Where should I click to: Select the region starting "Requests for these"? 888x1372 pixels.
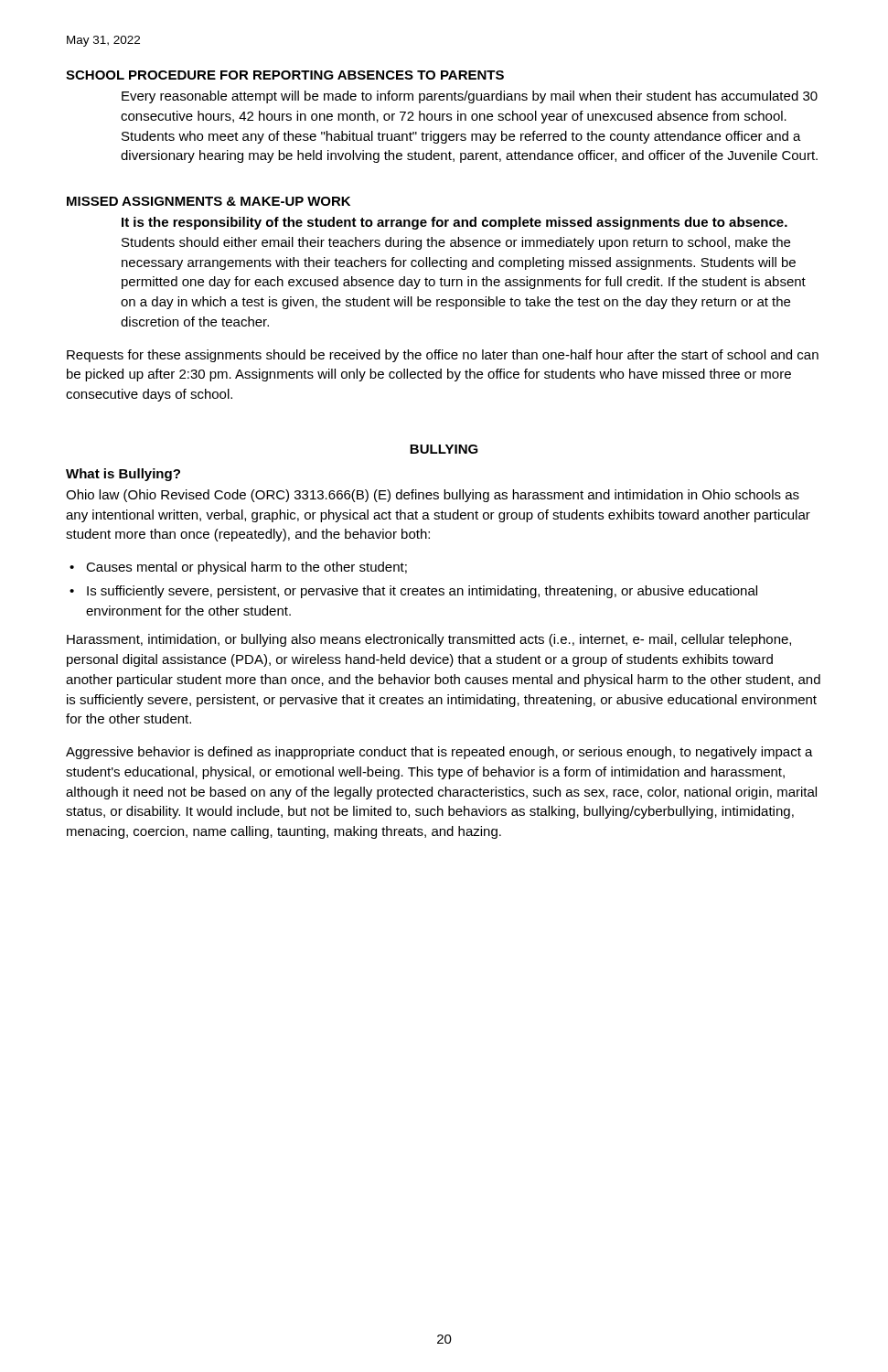(x=442, y=374)
